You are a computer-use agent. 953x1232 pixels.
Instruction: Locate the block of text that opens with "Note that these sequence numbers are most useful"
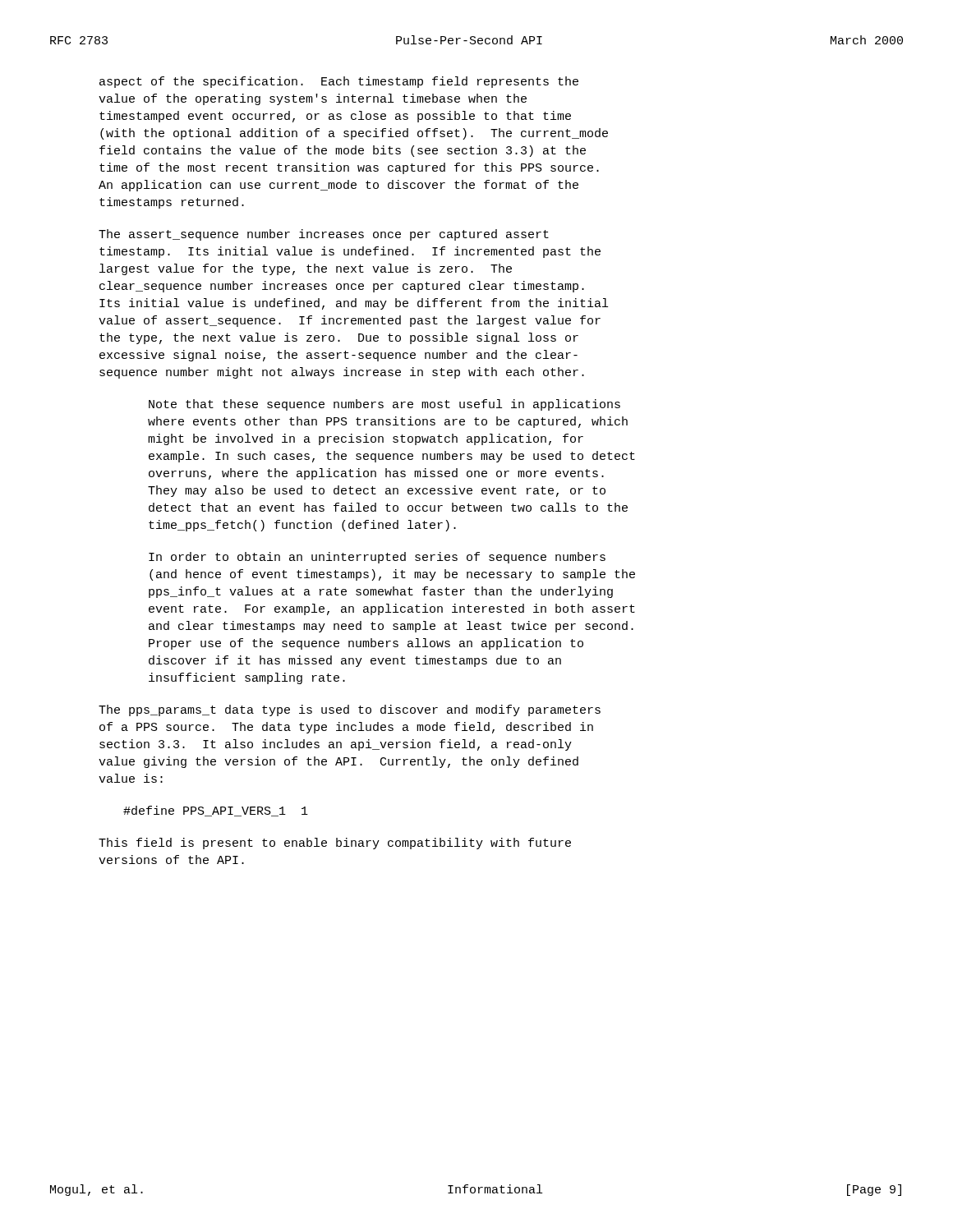pos(392,466)
